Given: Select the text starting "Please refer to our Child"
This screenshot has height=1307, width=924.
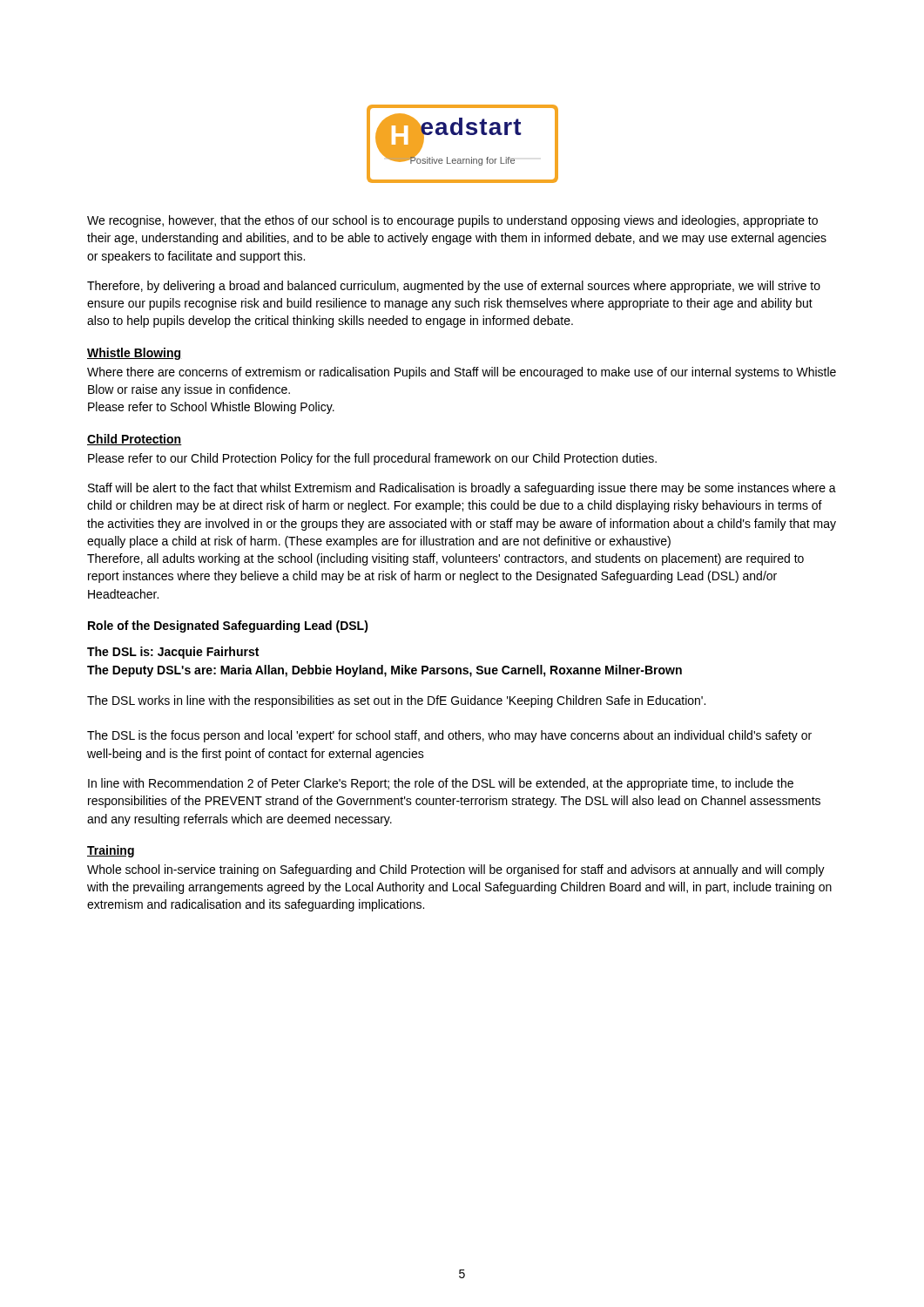Looking at the screenshot, I should click(x=372, y=458).
